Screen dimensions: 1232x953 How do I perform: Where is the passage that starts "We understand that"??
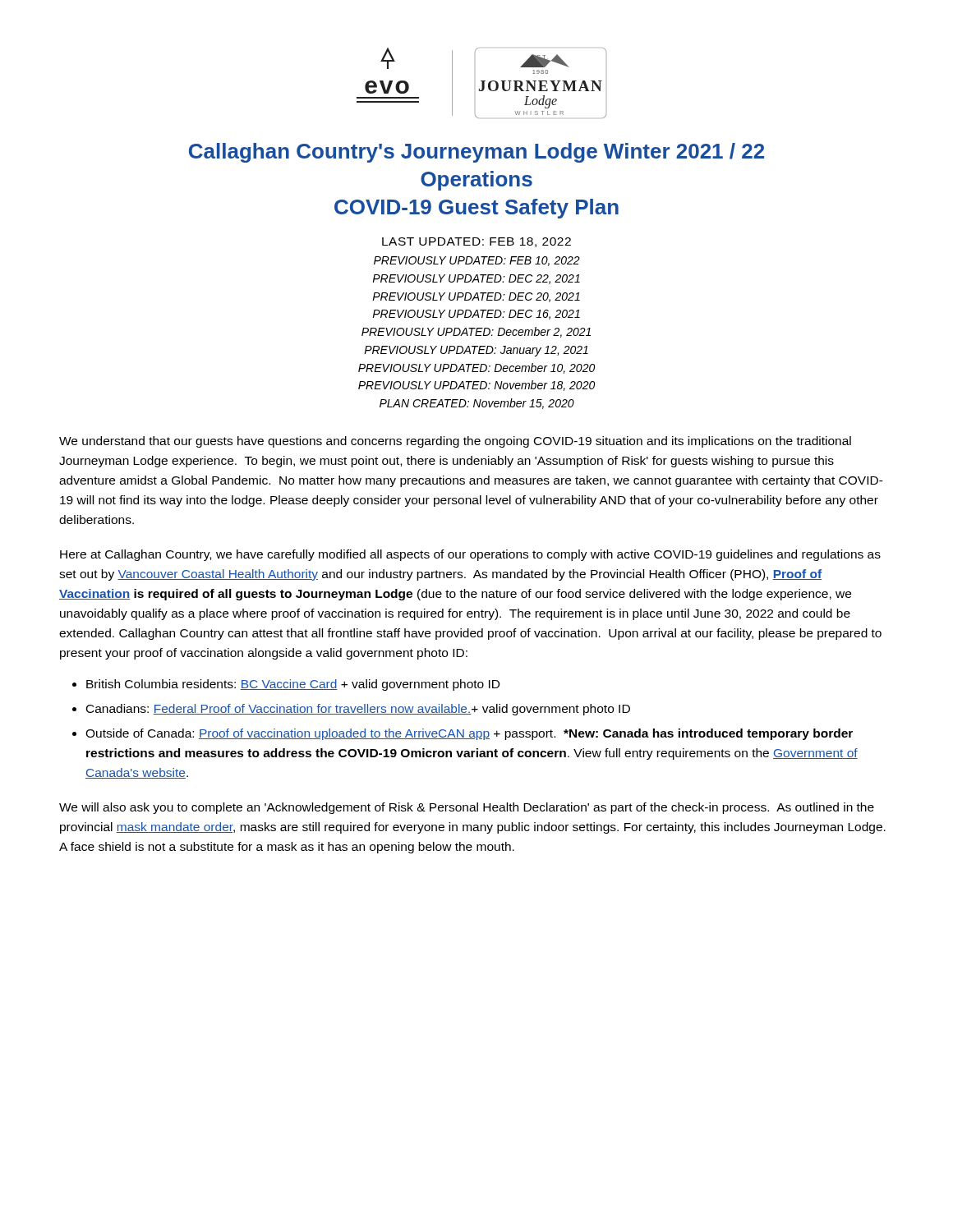click(471, 480)
